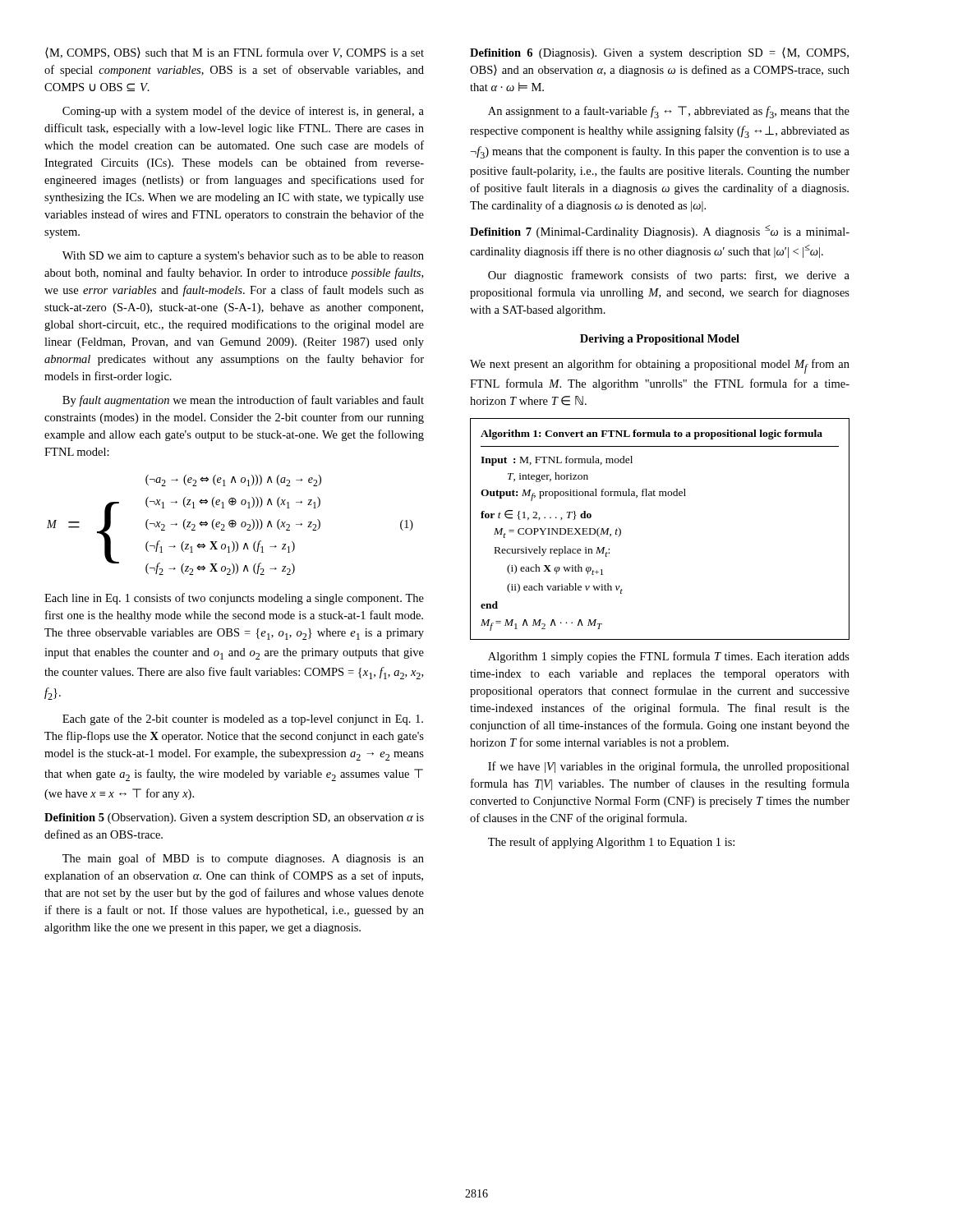
Task: Where is the formula that starts "M = { (¬a2 → (e2 ⇔ (e1"?
Action: tap(234, 525)
